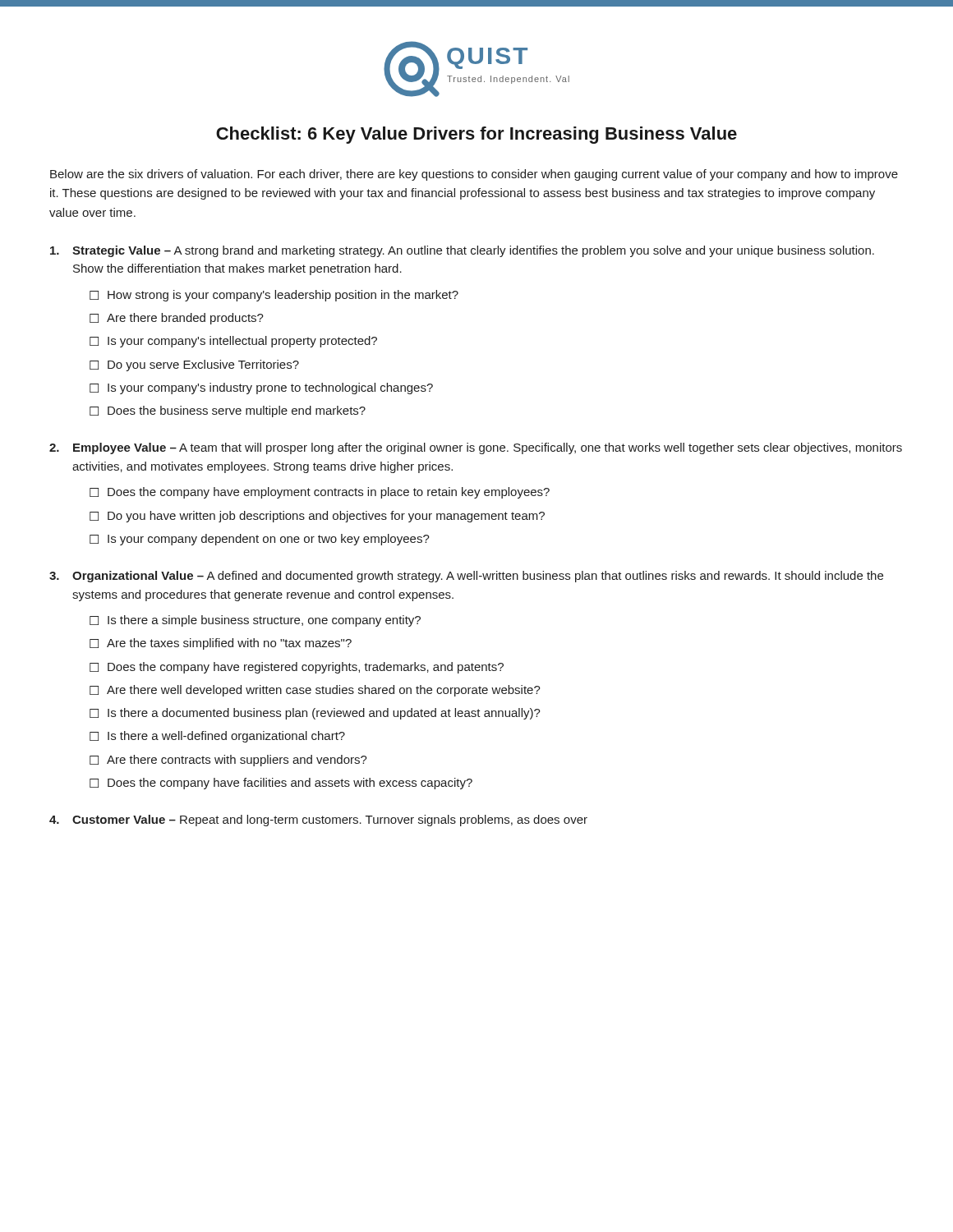The height and width of the screenshot is (1232, 953).
Task: Point to the block beginning "☐ Are there branded"
Action: click(x=177, y=319)
